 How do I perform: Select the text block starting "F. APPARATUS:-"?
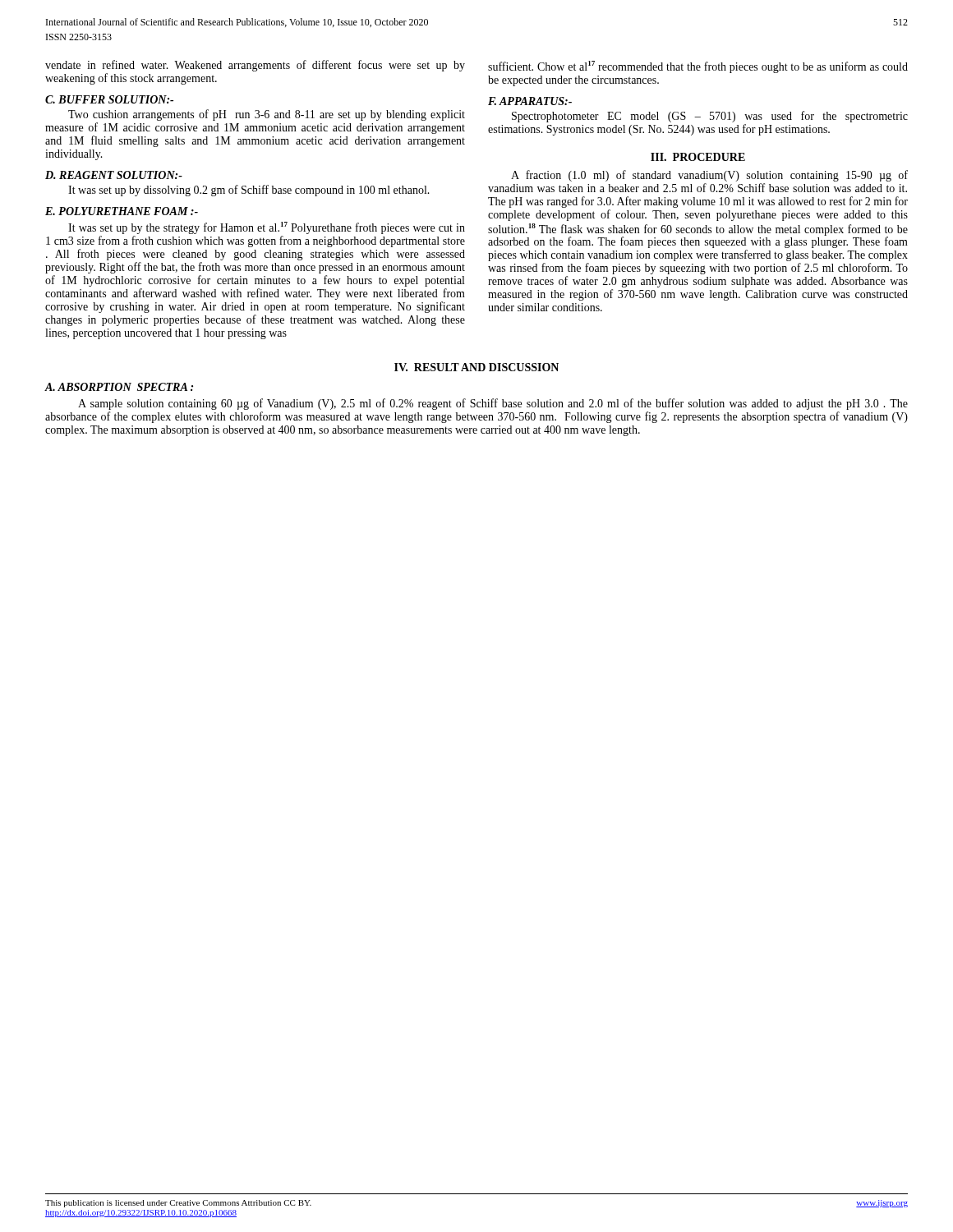(530, 101)
